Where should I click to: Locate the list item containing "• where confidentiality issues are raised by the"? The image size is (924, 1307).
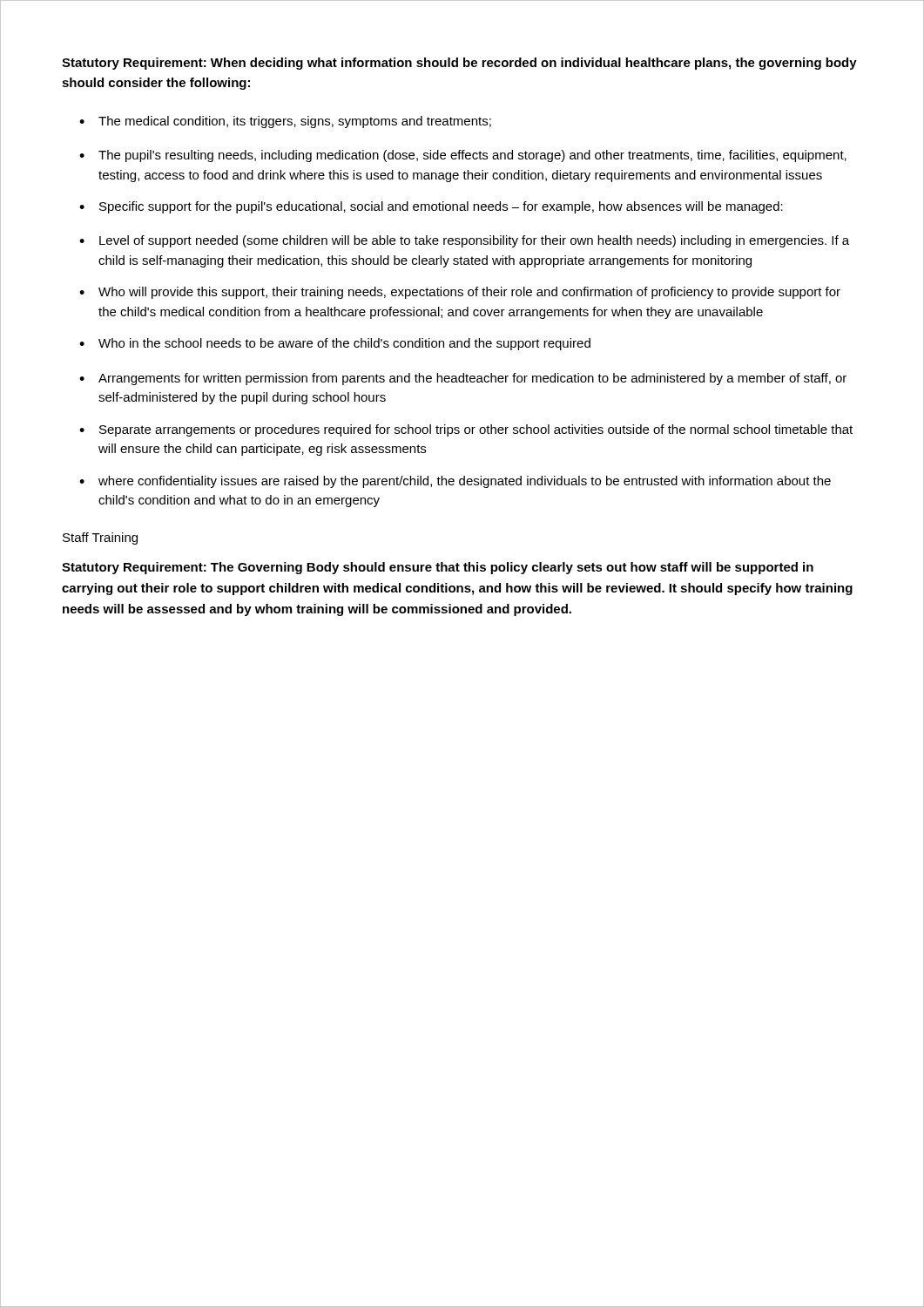471,491
